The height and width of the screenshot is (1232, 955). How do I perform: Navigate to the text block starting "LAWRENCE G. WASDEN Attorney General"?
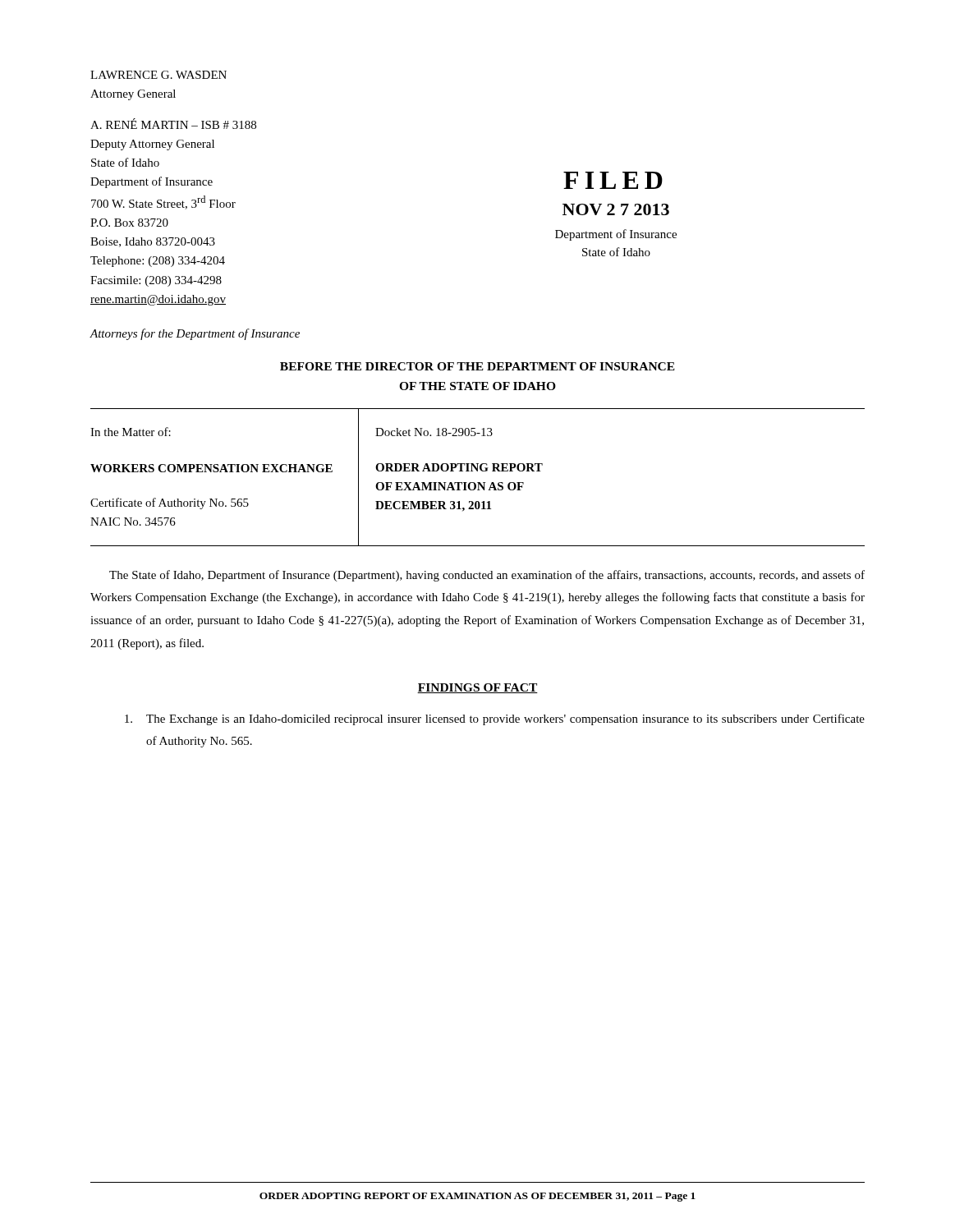(x=159, y=84)
